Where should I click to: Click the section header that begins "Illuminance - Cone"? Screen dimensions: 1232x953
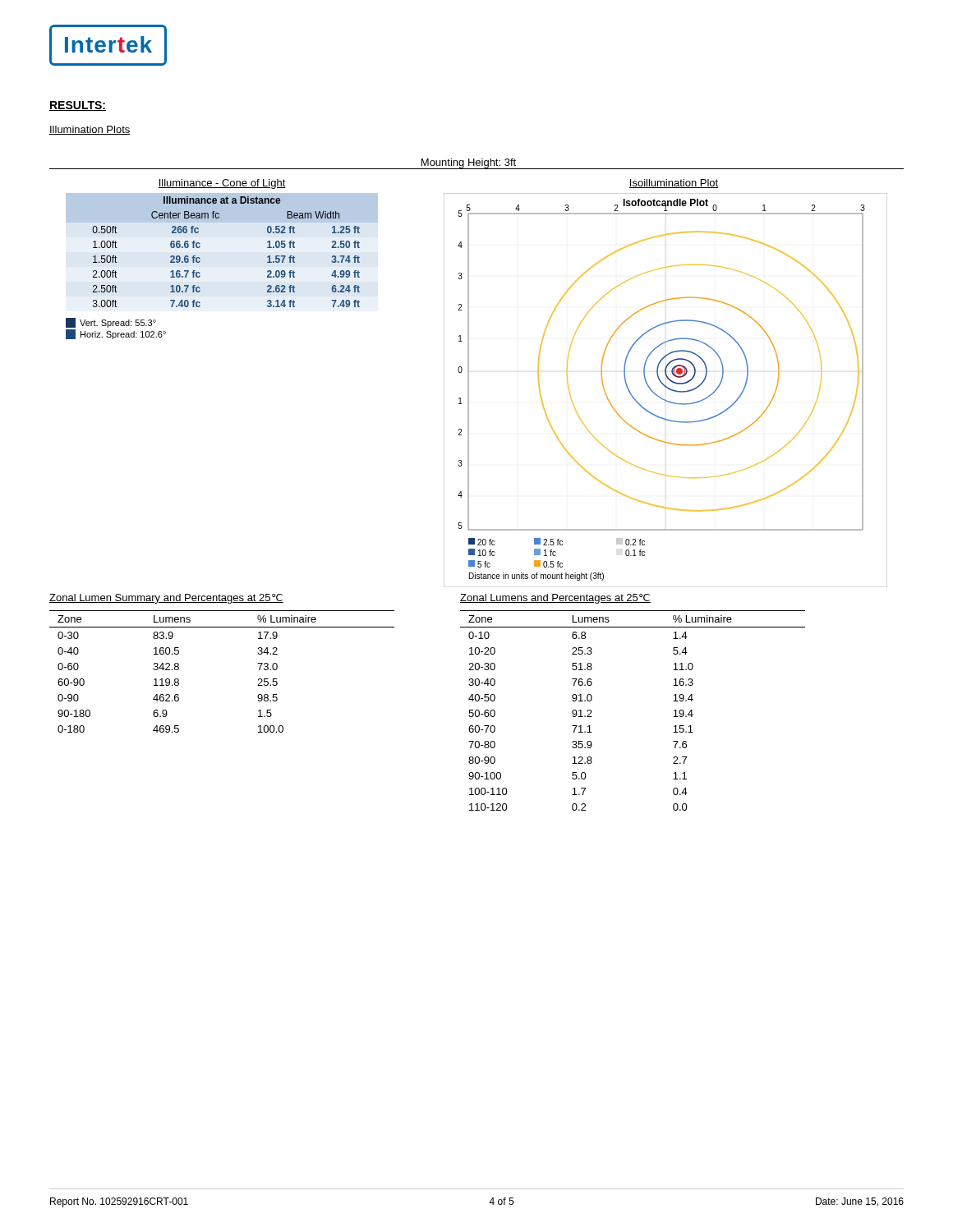point(222,183)
